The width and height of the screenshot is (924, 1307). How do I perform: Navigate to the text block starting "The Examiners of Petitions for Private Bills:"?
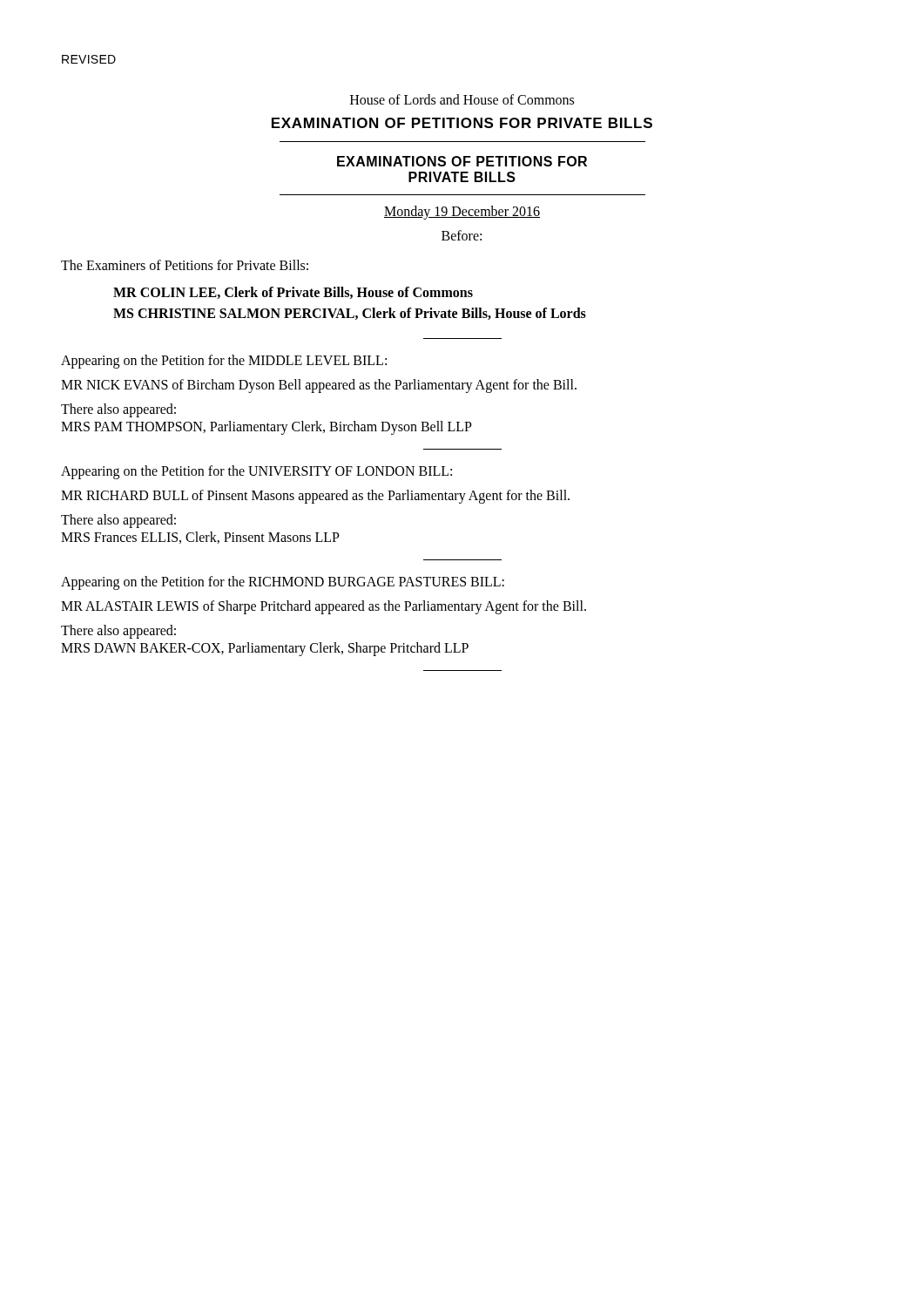[x=185, y=265]
